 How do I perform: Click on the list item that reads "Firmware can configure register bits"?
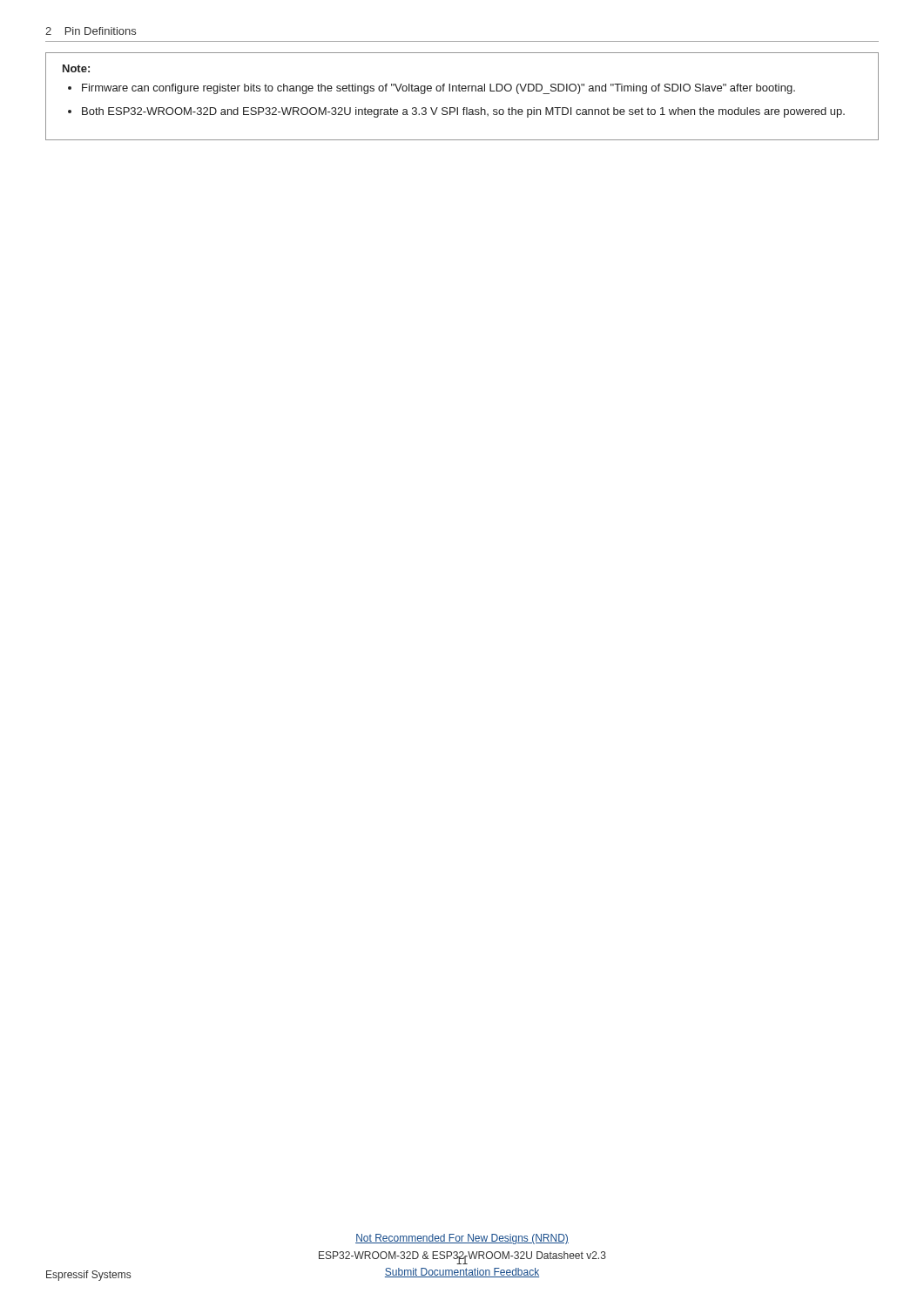tap(438, 88)
